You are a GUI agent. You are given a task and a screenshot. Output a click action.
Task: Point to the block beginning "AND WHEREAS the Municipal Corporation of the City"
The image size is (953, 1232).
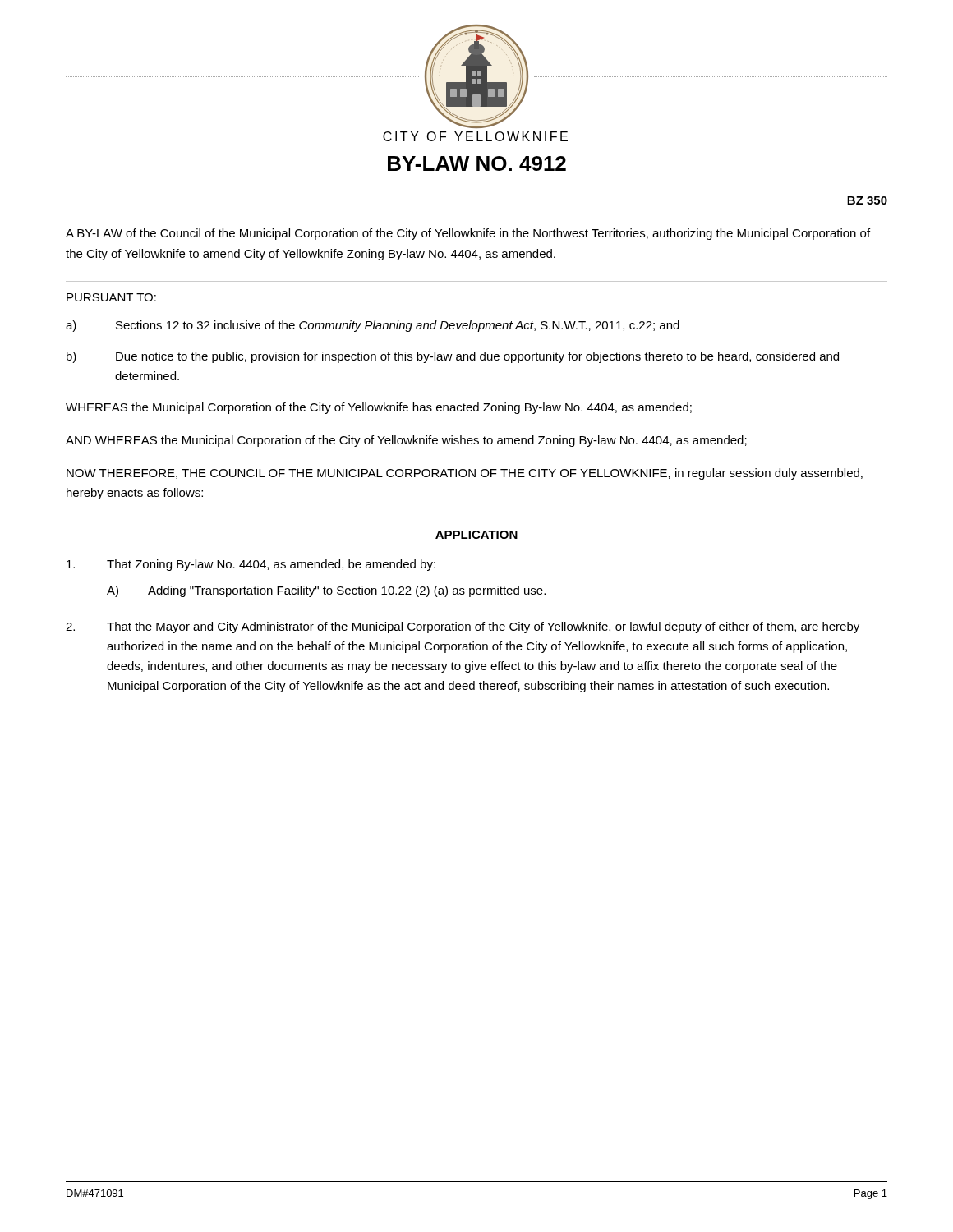pyautogui.click(x=407, y=439)
